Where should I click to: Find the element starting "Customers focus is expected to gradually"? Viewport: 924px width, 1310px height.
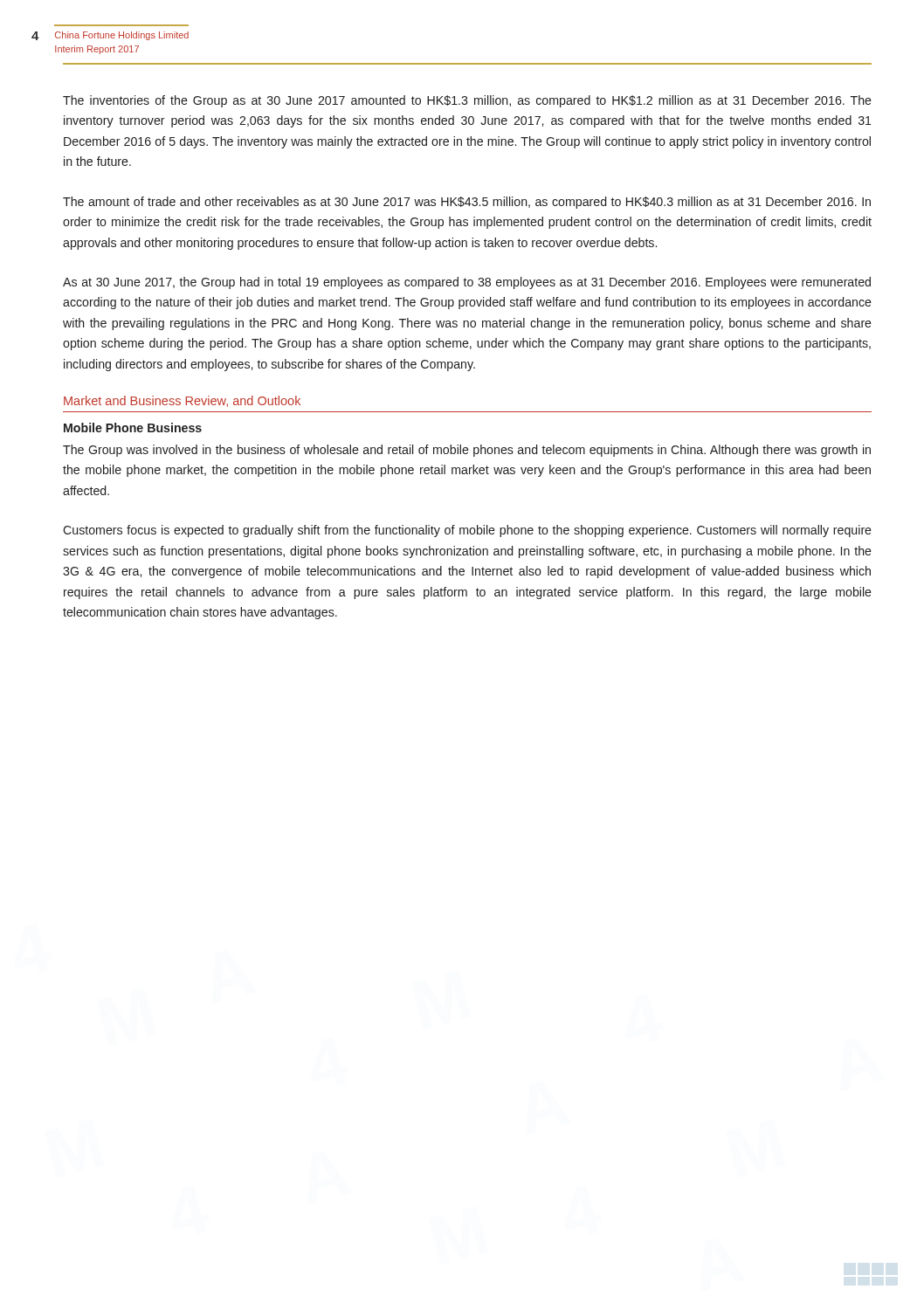point(467,571)
